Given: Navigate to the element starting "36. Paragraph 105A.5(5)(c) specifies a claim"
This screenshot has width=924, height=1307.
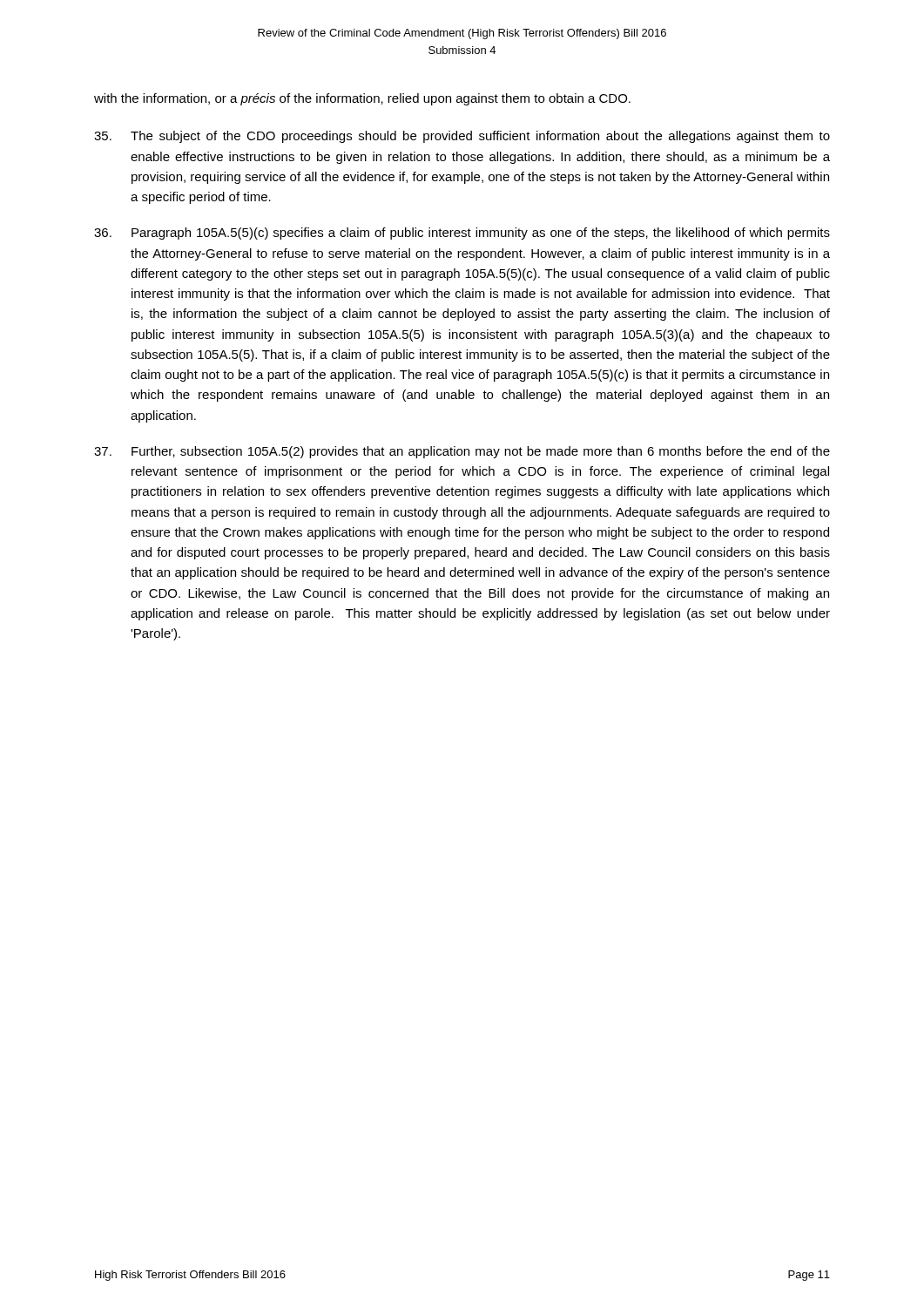Looking at the screenshot, I should pyautogui.click(x=462, y=324).
